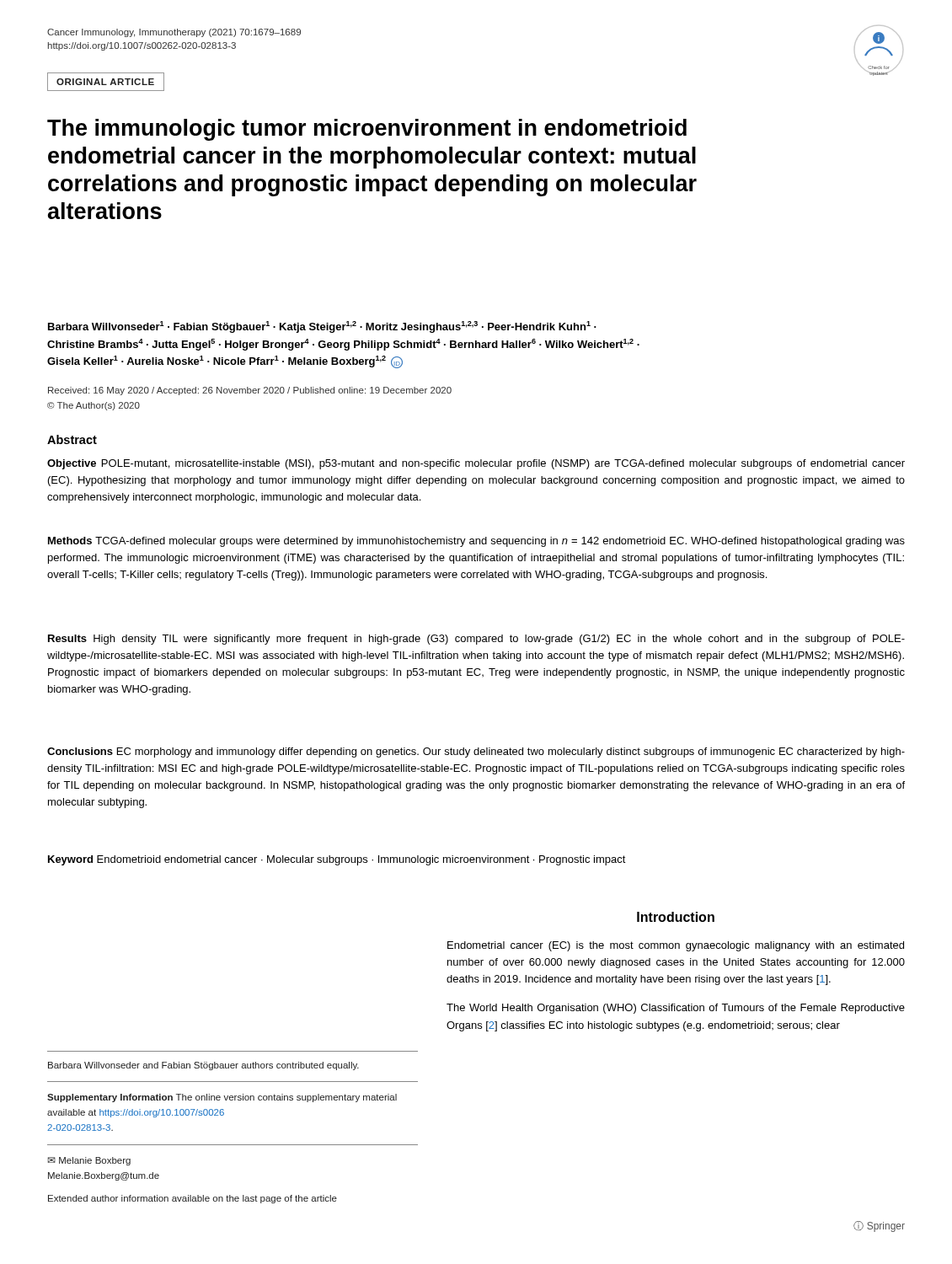This screenshot has width=952, height=1264.
Task: Select the text block starting "ORIGINAL ARTICLE"
Action: click(x=106, y=82)
